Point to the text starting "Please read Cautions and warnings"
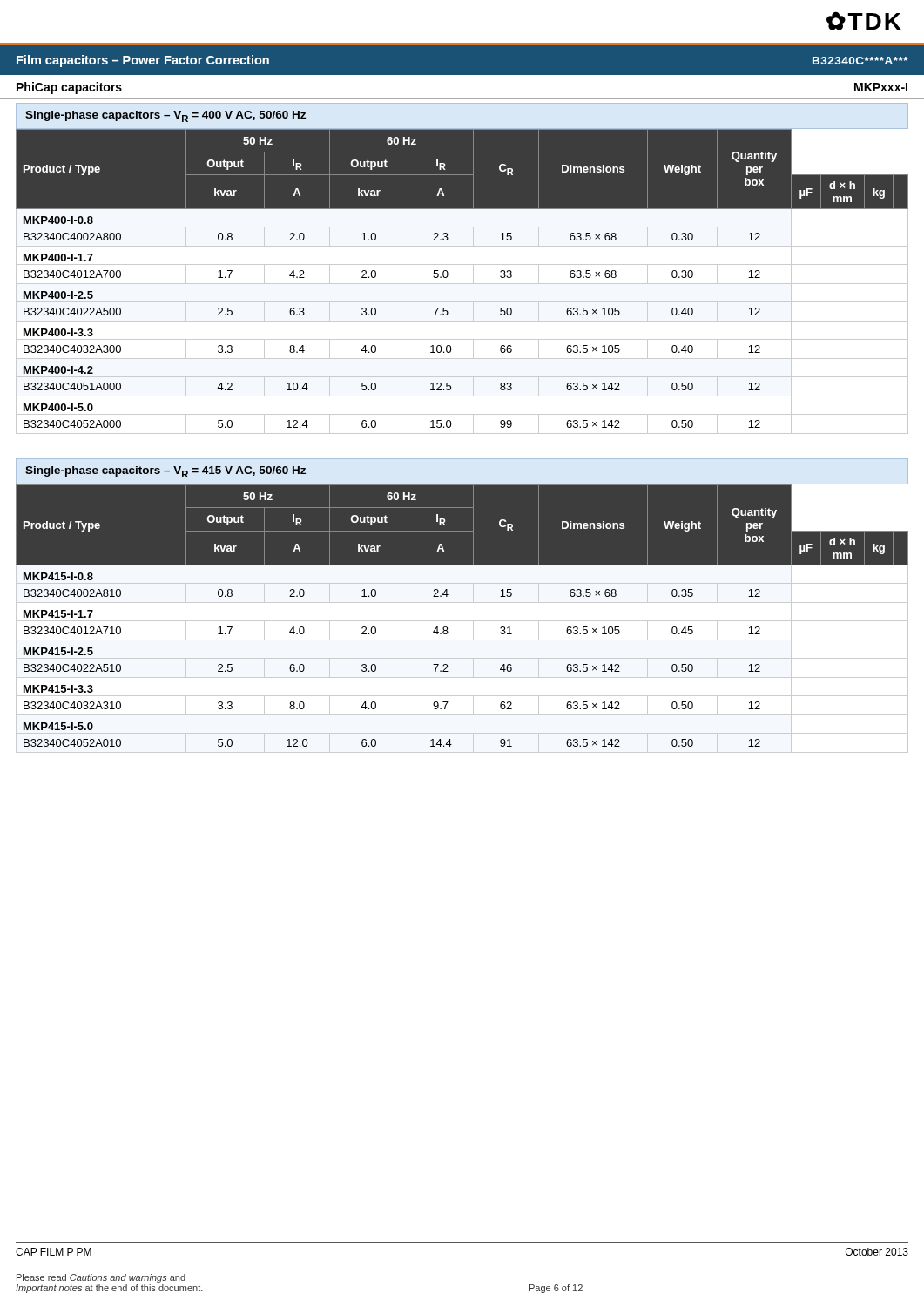 coord(101,1278)
